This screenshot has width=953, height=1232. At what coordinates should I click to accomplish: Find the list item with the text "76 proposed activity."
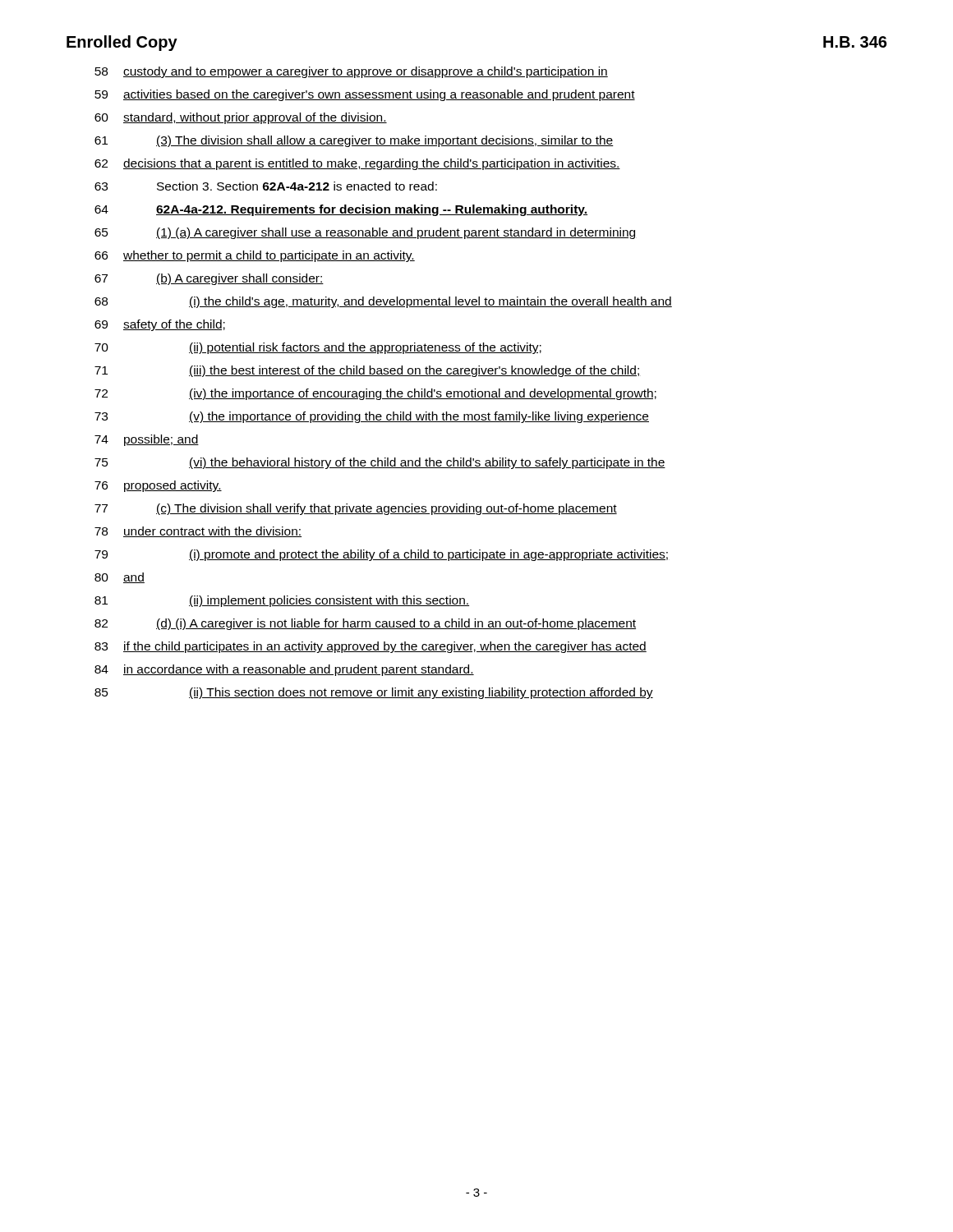158,486
